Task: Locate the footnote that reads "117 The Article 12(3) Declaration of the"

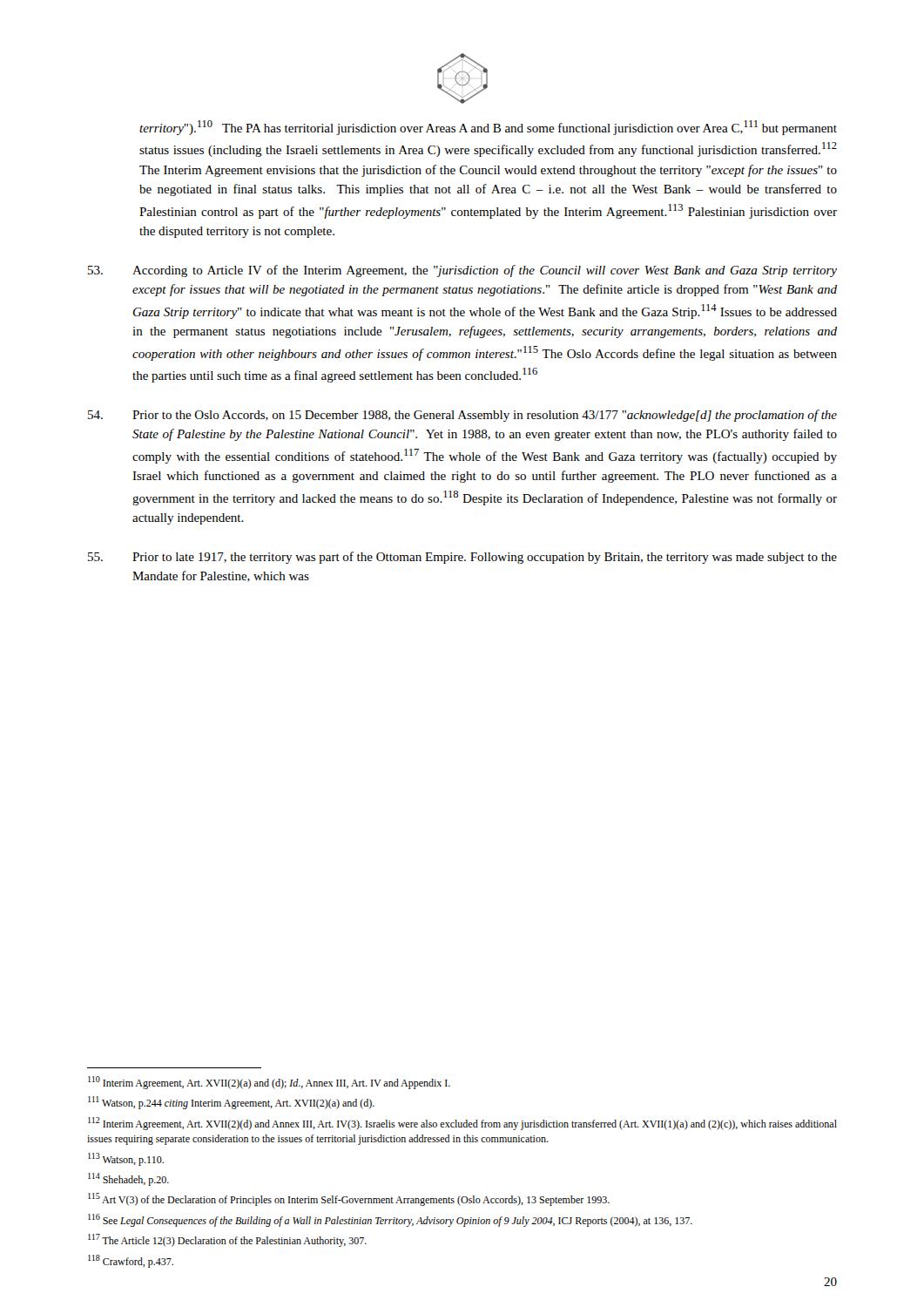Action: (227, 1240)
